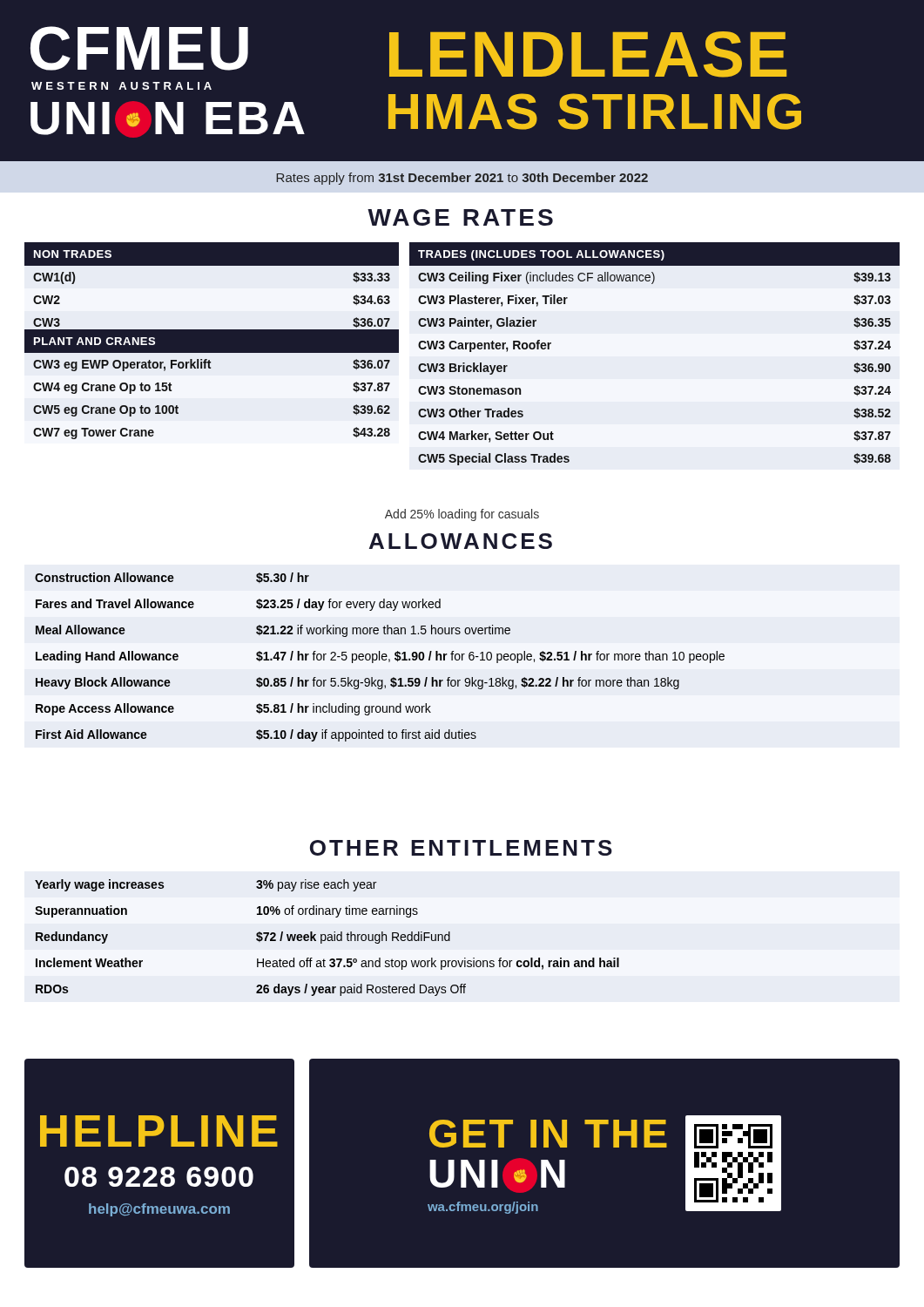Screen dimensions: 1307x924
Task: Select the table that reads "CW5 eg Crane Op to"
Action: click(212, 392)
